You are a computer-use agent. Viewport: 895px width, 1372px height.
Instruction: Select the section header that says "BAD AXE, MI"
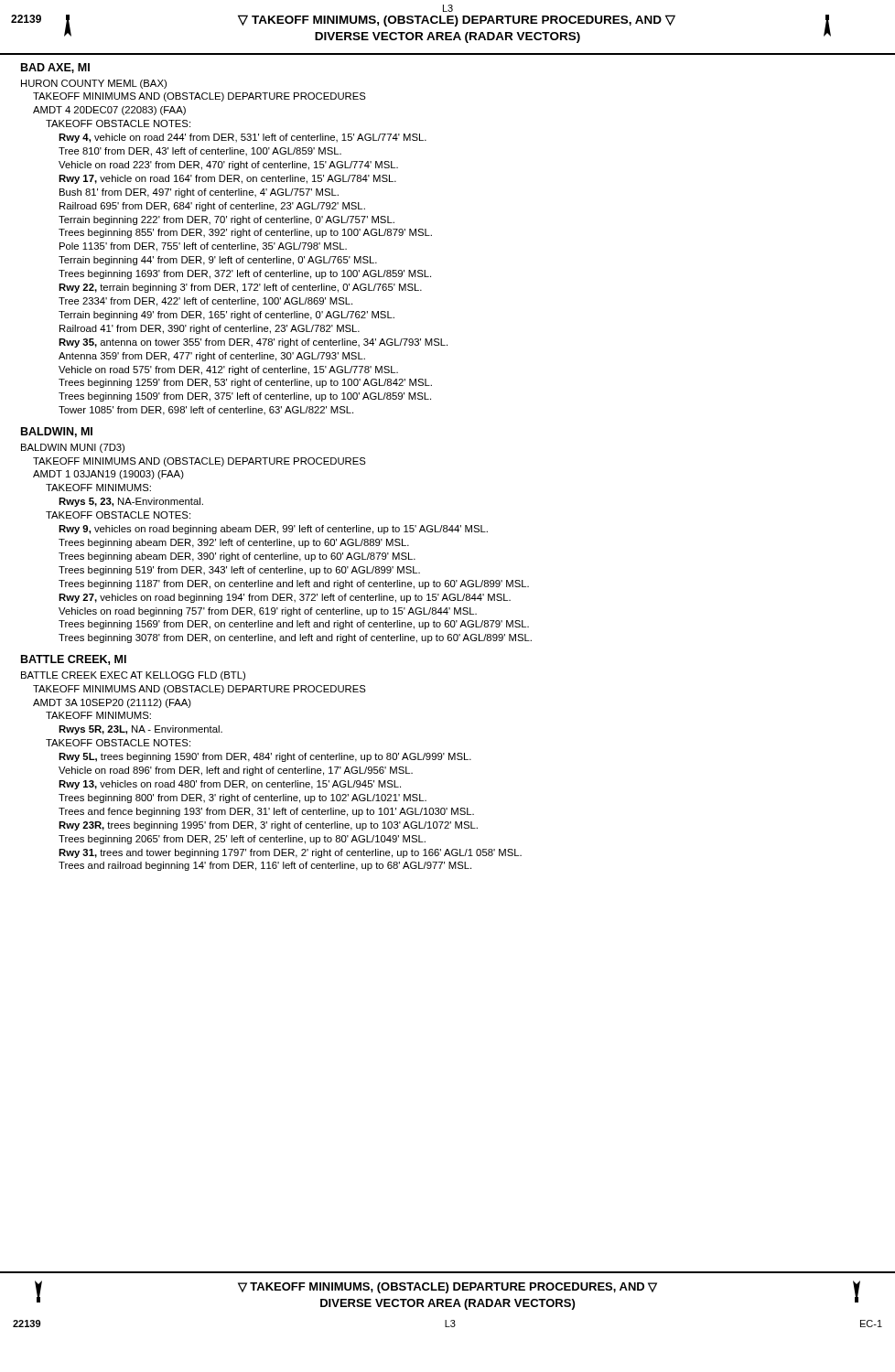pos(55,68)
